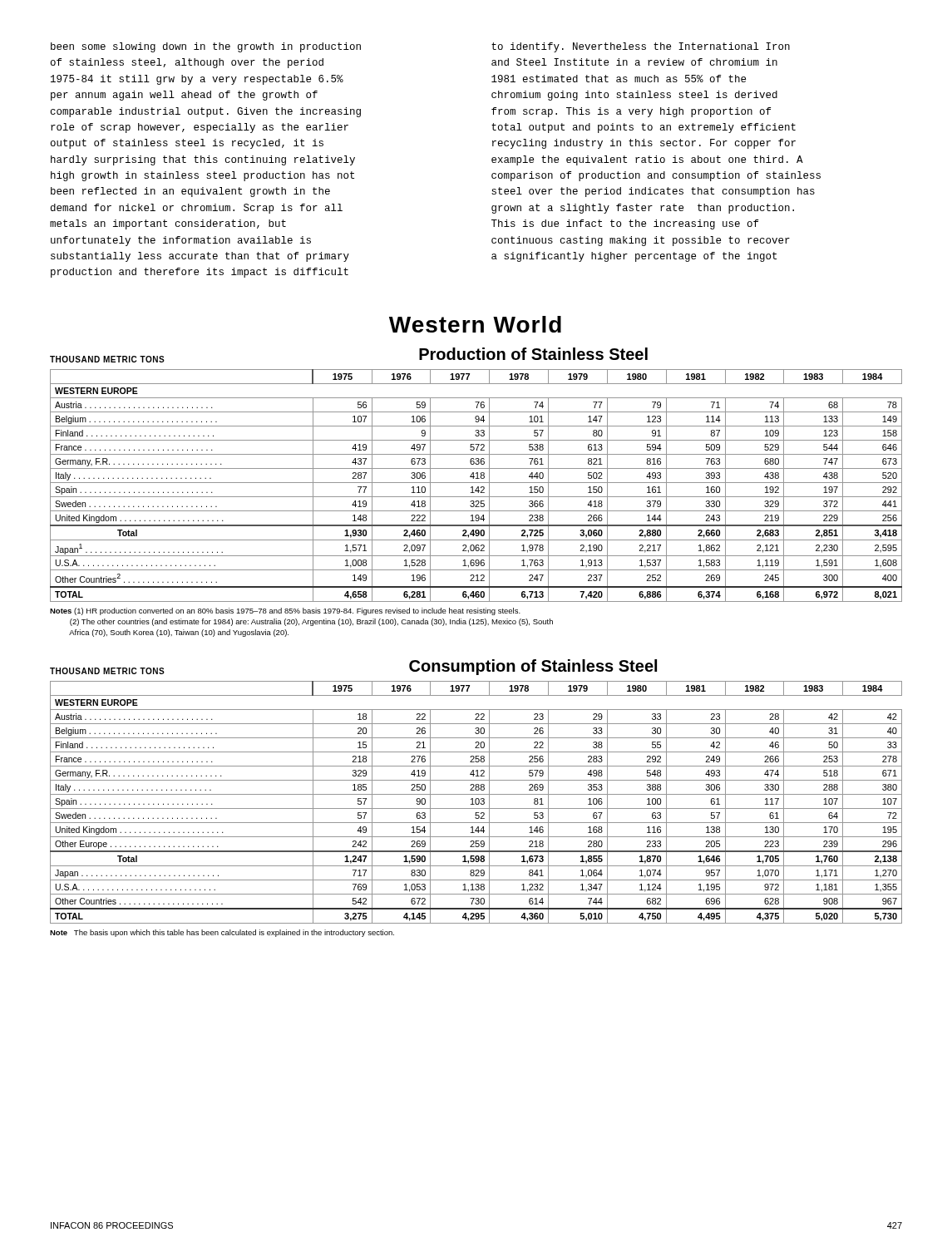Find the table that mentions "Japan 1 ."
Image resolution: width=952 pixels, height=1247 pixels.
[x=476, y=485]
